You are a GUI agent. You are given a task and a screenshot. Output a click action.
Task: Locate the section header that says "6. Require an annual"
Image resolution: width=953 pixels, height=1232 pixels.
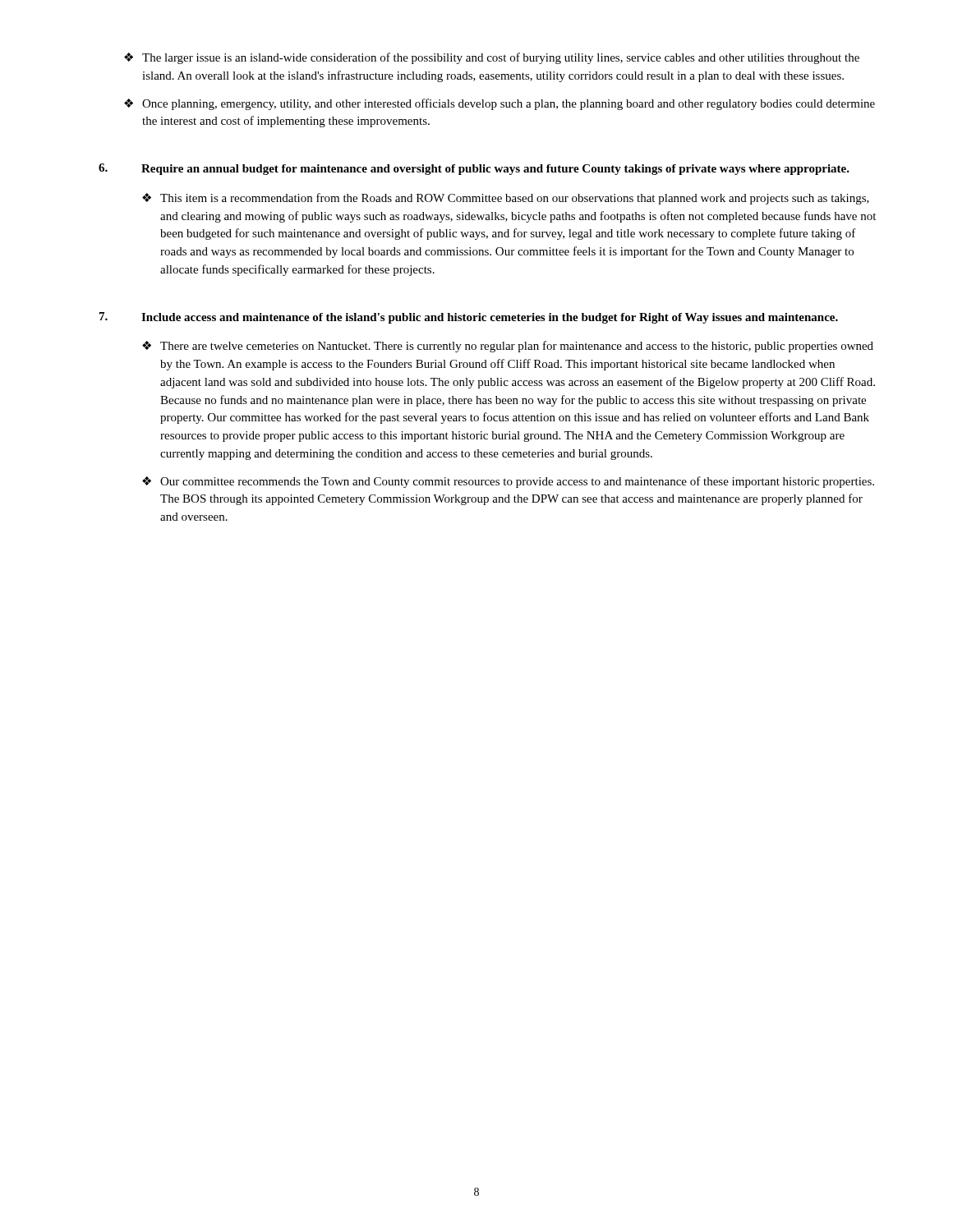tap(474, 169)
